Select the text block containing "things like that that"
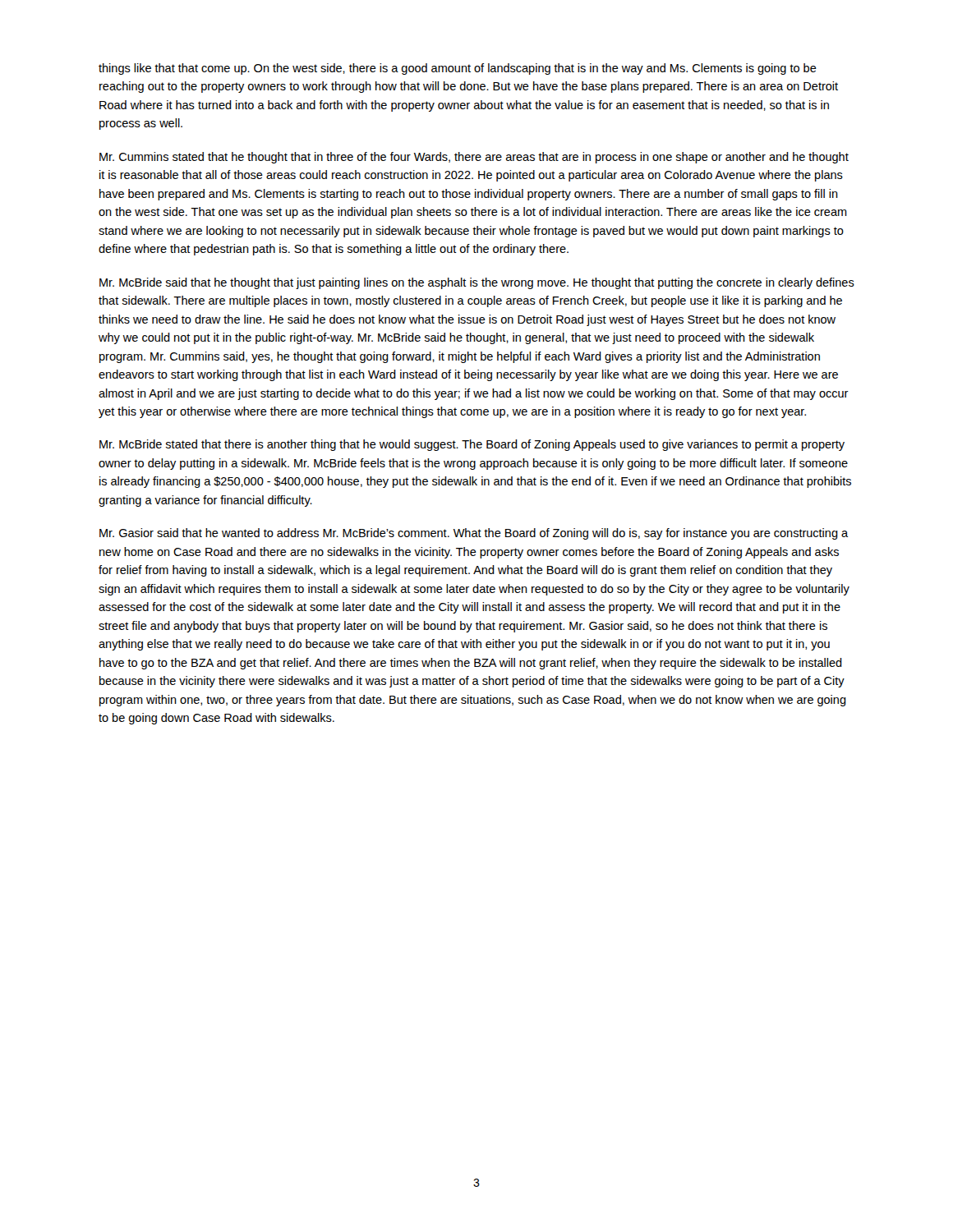The height and width of the screenshot is (1232, 953). (468, 96)
